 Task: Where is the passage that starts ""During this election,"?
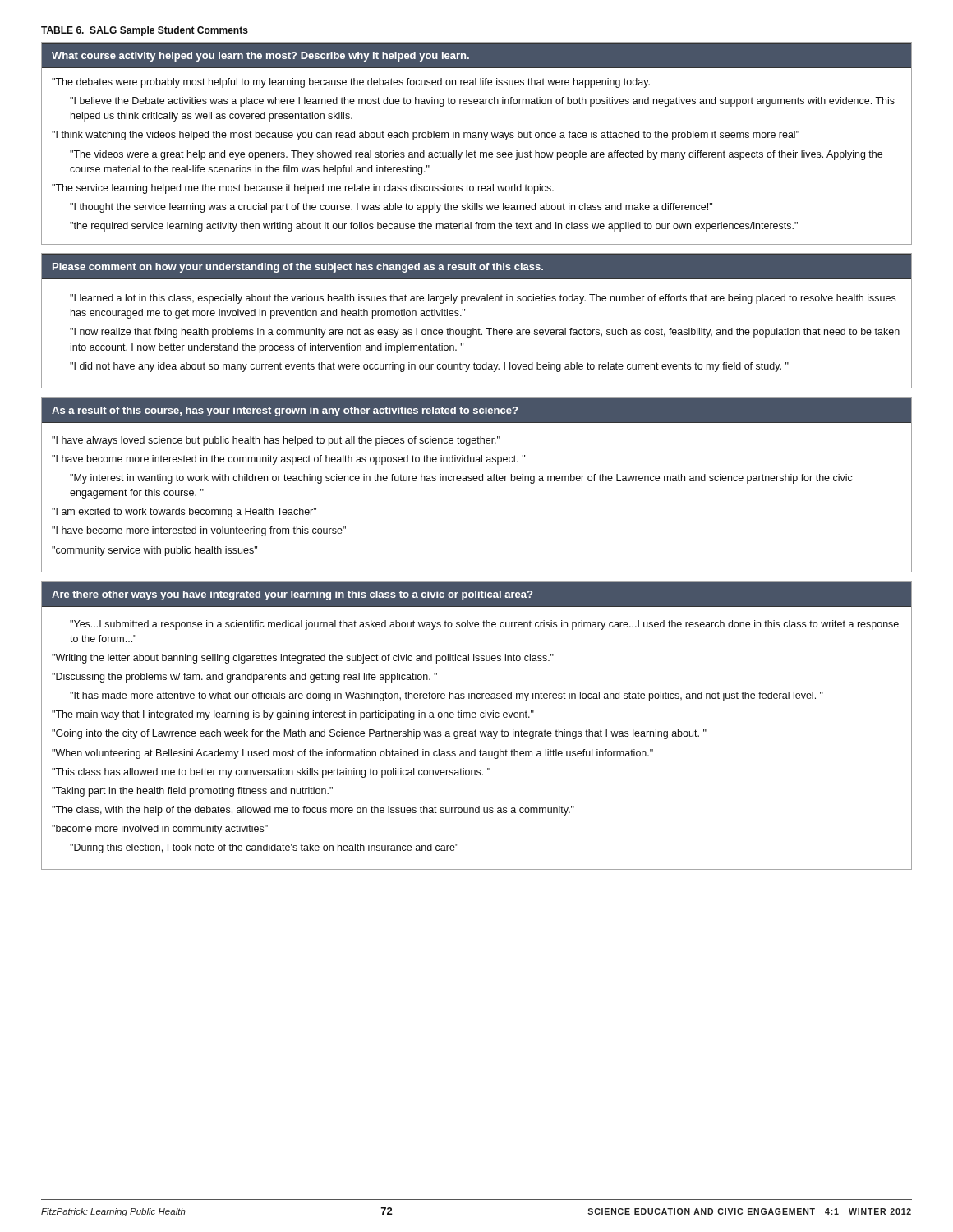[x=264, y=848]
